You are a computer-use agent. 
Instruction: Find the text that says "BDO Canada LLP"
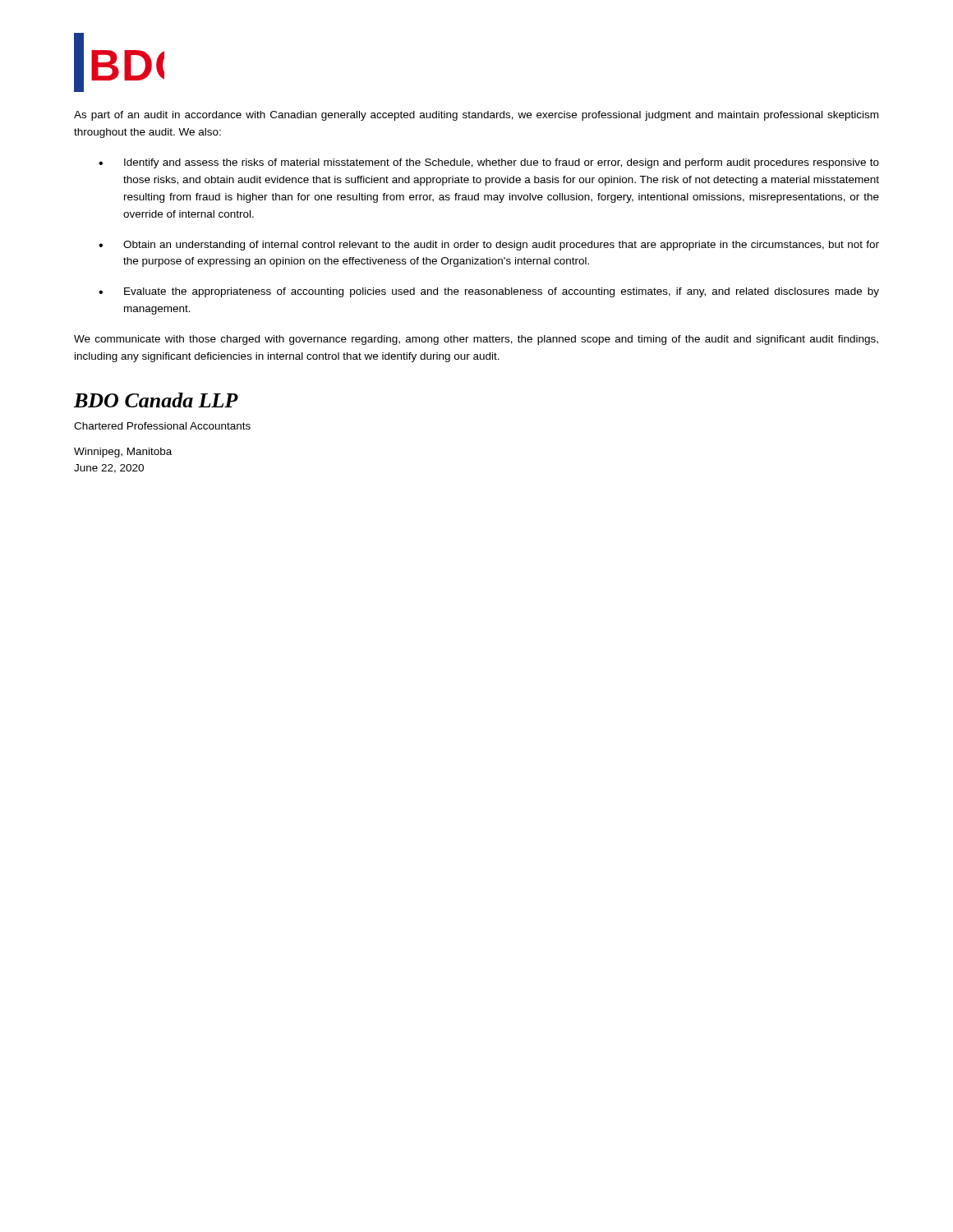click(156, 400)
